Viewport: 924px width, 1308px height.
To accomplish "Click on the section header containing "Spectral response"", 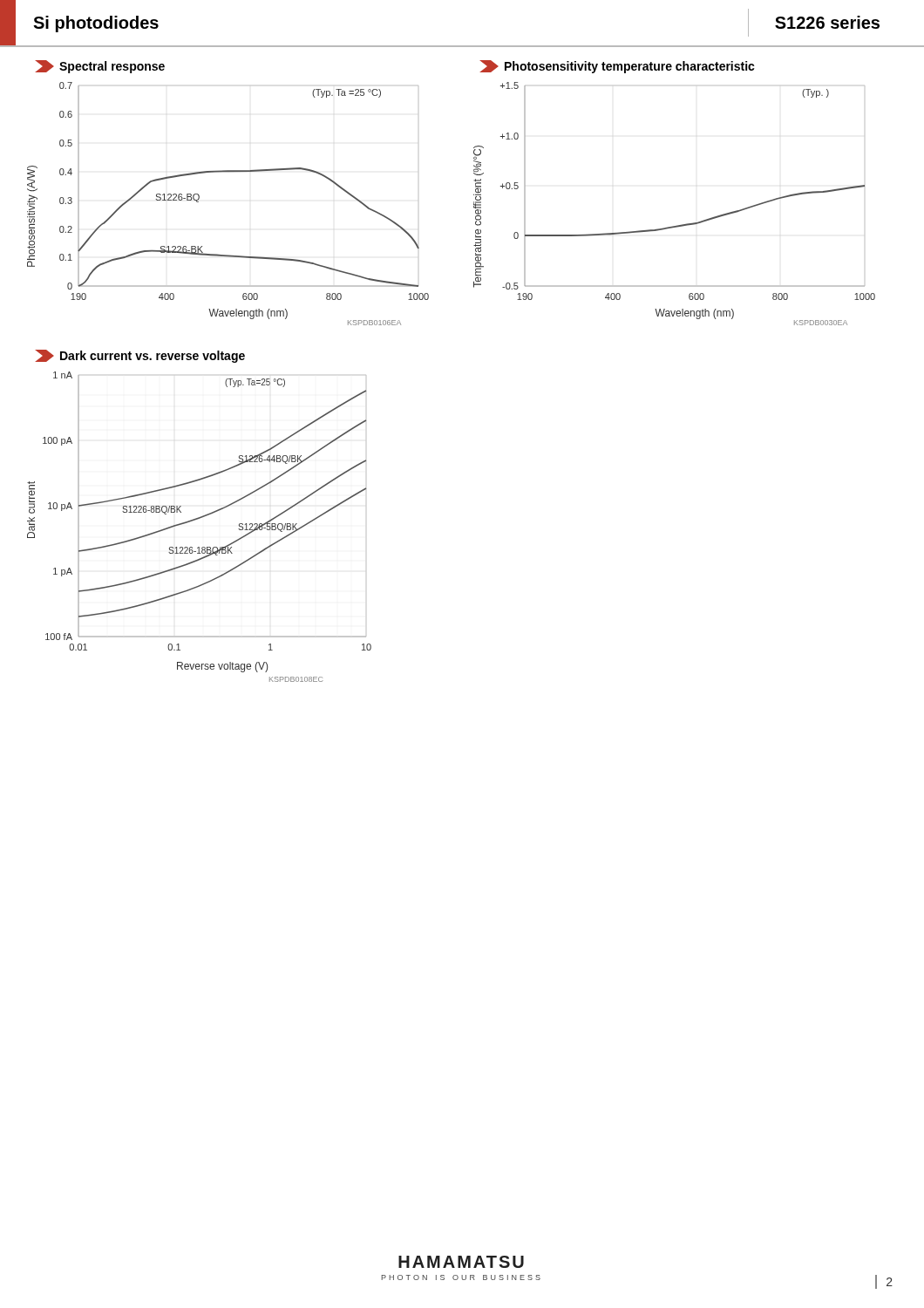I will click(100, 66).
